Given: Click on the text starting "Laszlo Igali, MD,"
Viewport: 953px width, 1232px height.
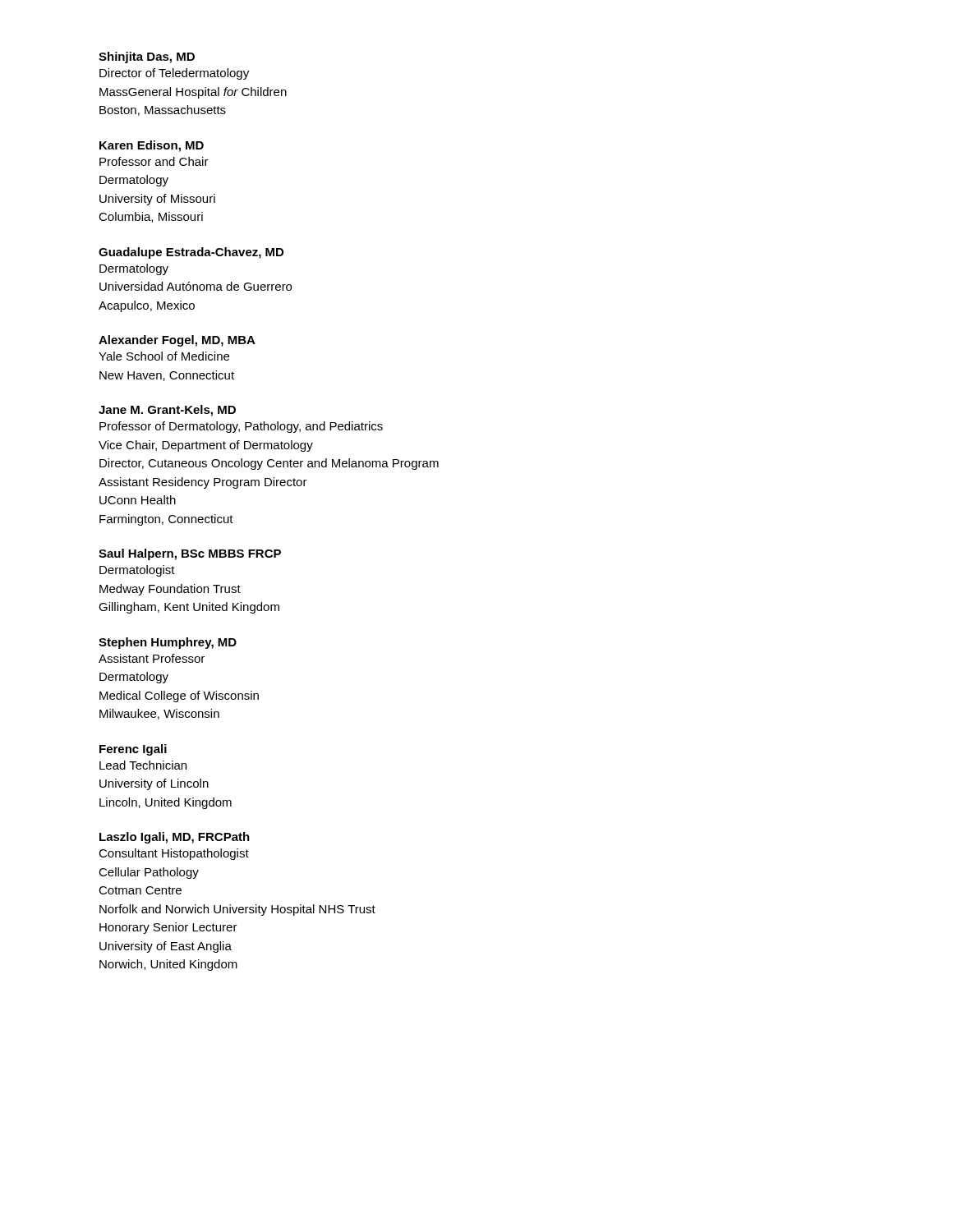Looking at the screenshot, I should coord(378,902).
